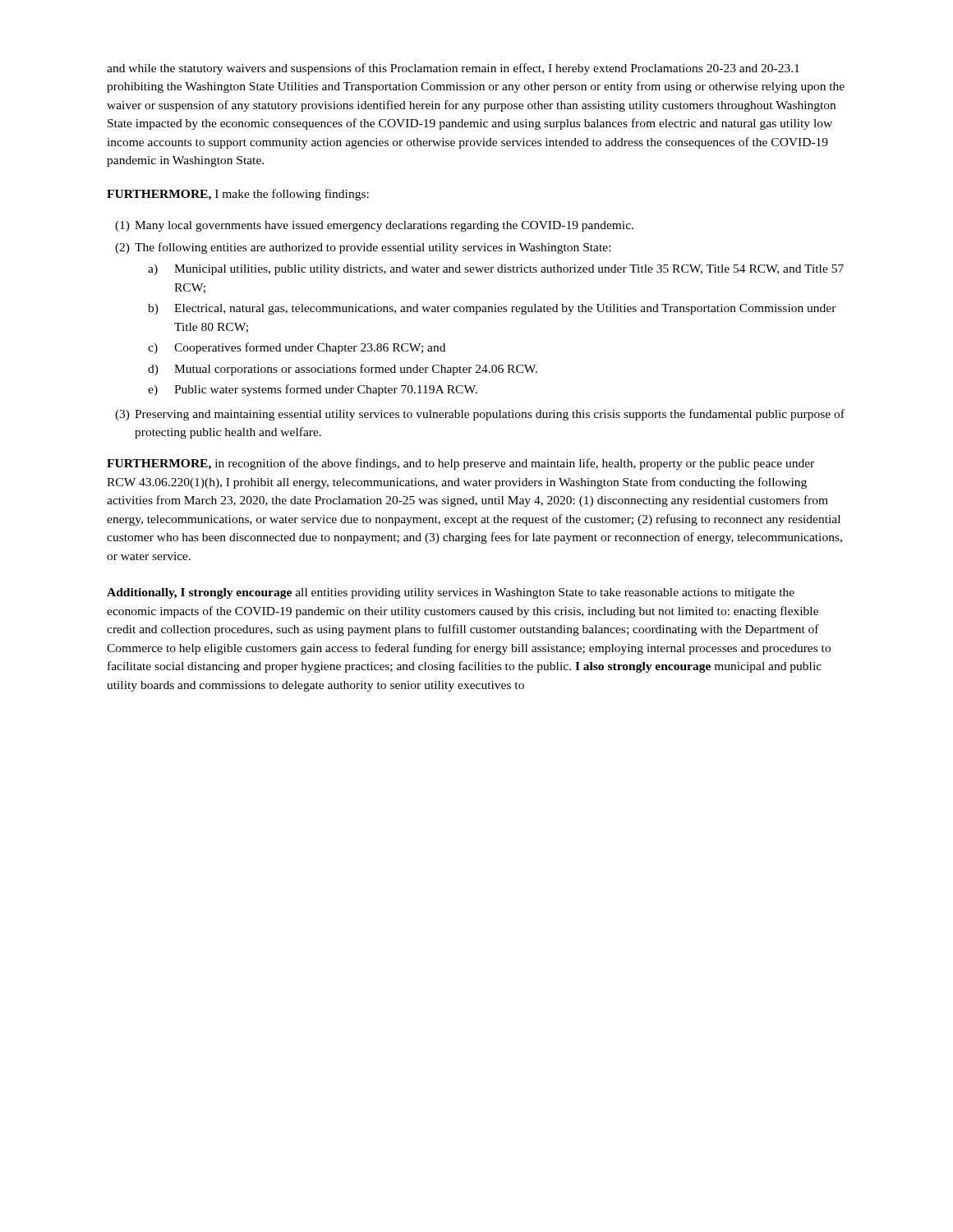The height and width of the screenshot is (1232, 953).
Task: Select the region starting "(3) Preserving and maintaining essential utility services"
Action: 476,423
